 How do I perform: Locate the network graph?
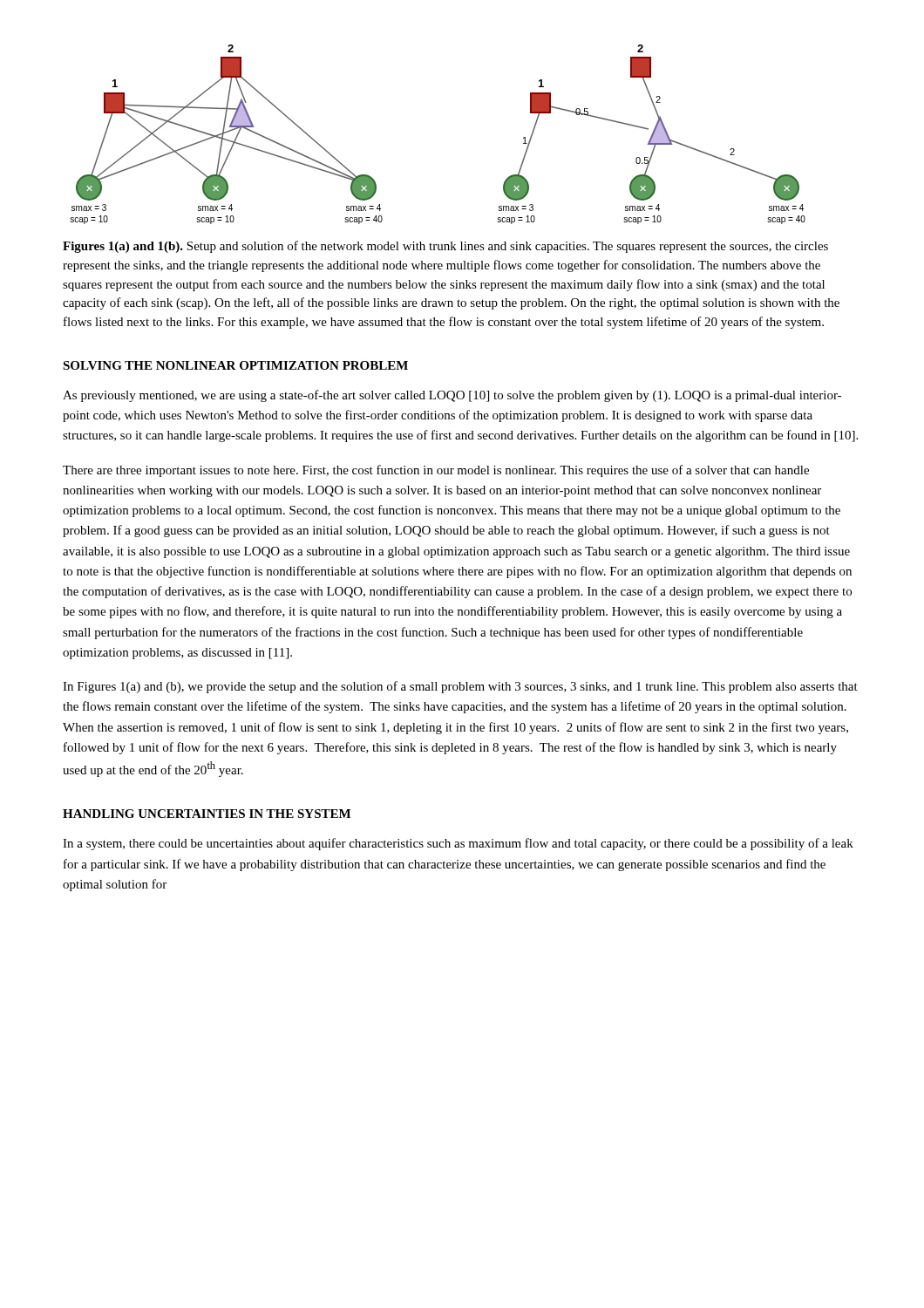point(462,128)
